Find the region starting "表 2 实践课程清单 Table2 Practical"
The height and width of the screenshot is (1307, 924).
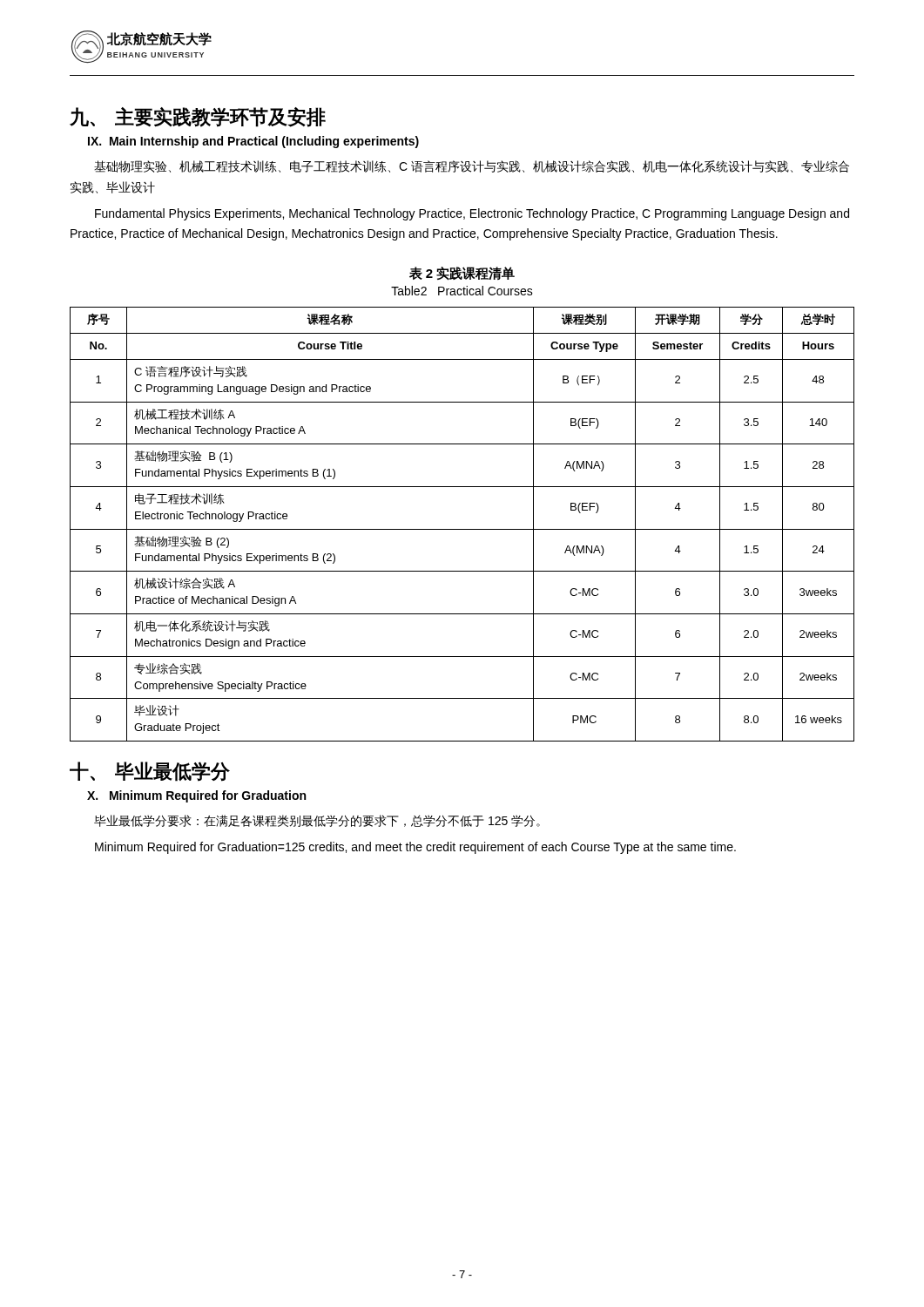pos(462,282)
